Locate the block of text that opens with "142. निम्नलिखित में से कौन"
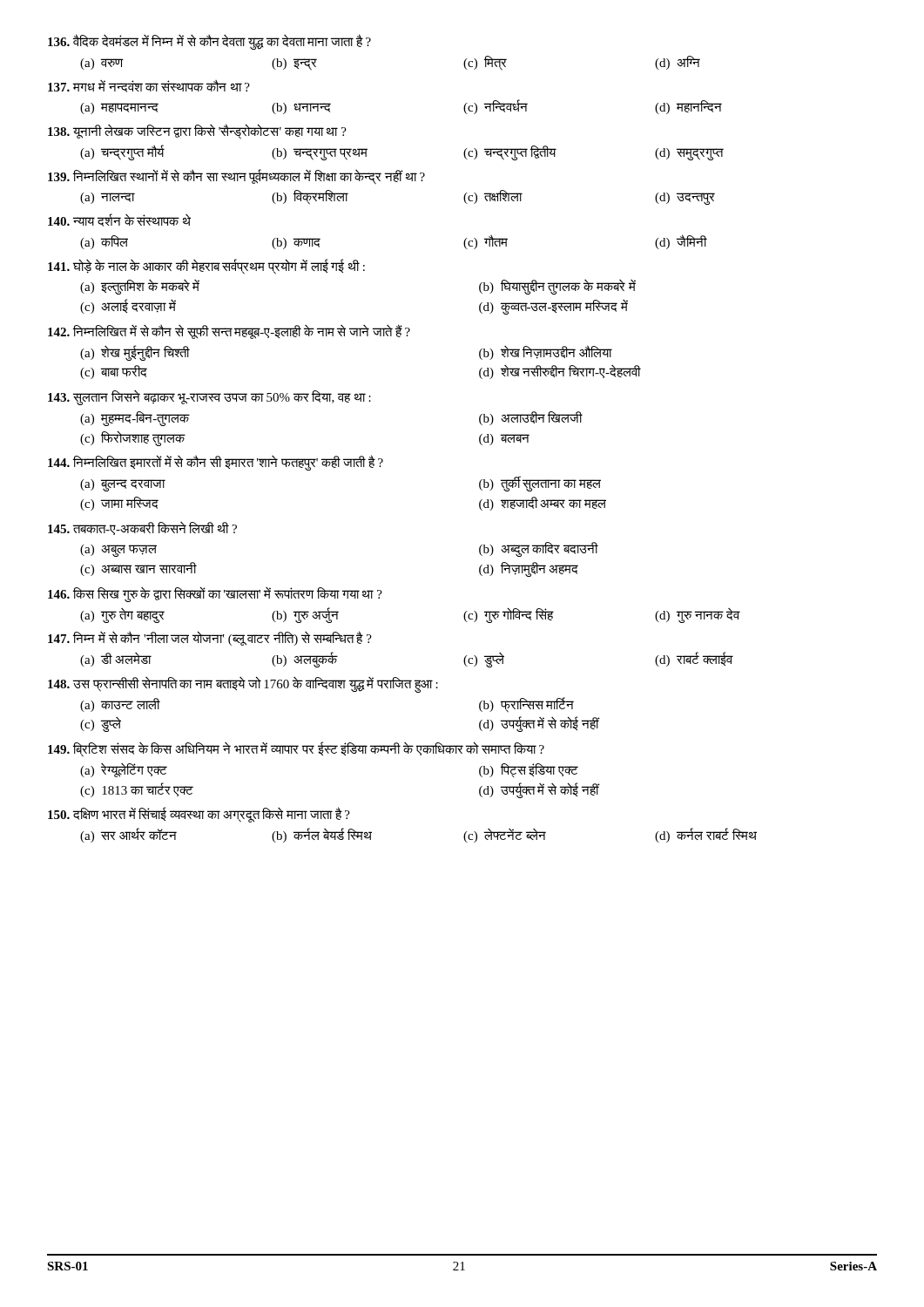The image size is (924, 1307). 229,332
